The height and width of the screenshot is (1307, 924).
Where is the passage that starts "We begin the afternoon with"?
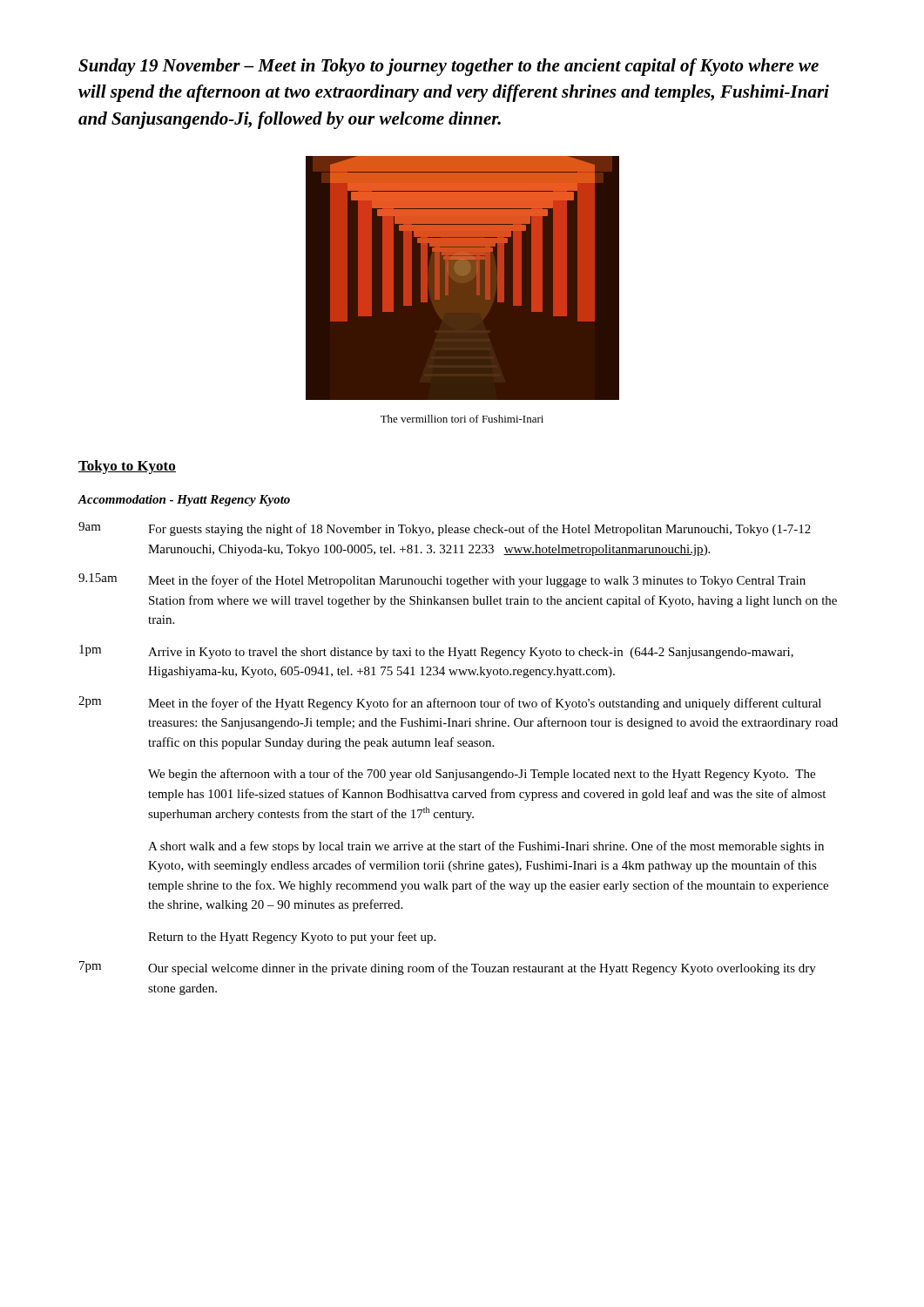point(487,794)
